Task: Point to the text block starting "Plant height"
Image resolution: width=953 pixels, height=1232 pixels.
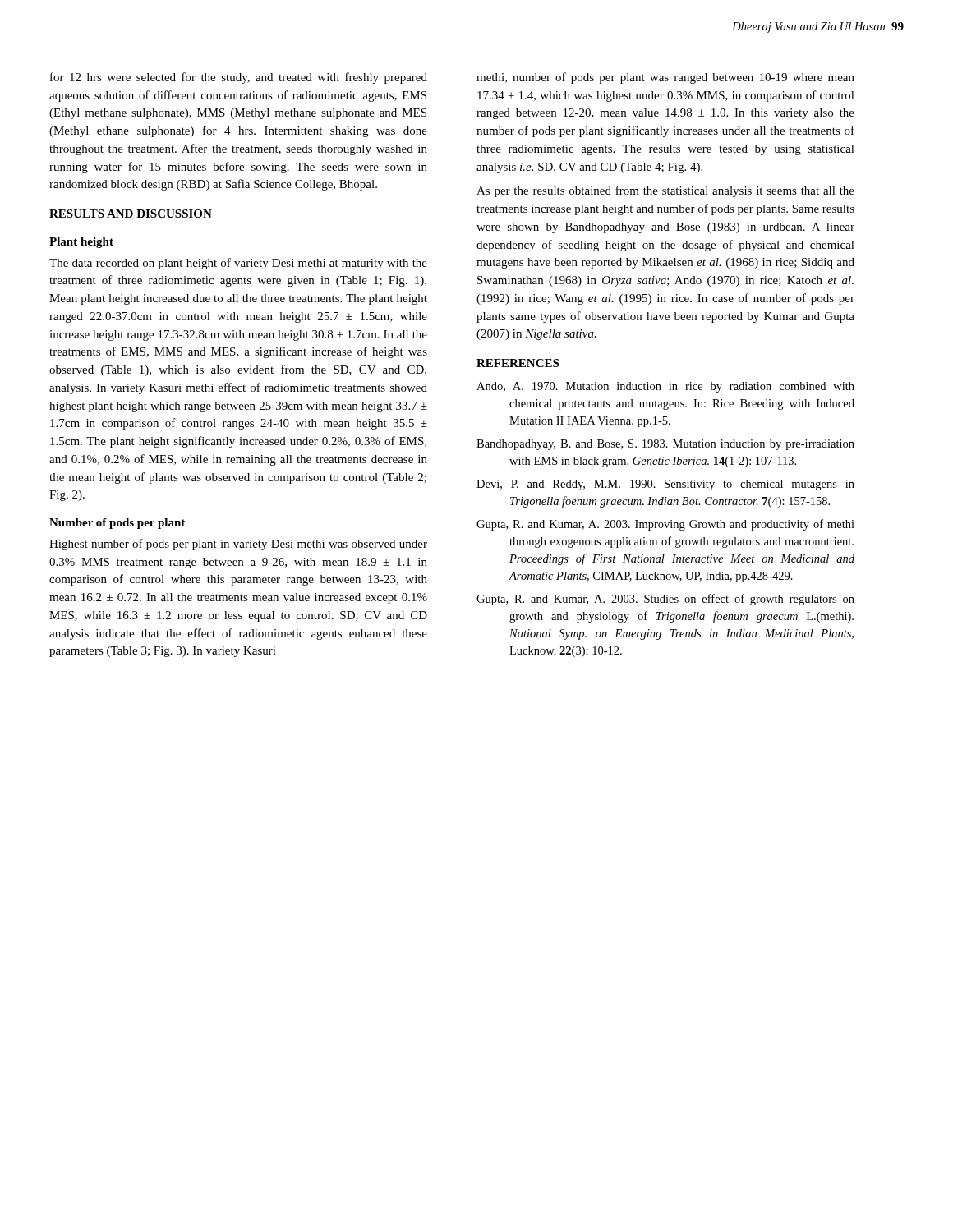Action: coord(81,241)
